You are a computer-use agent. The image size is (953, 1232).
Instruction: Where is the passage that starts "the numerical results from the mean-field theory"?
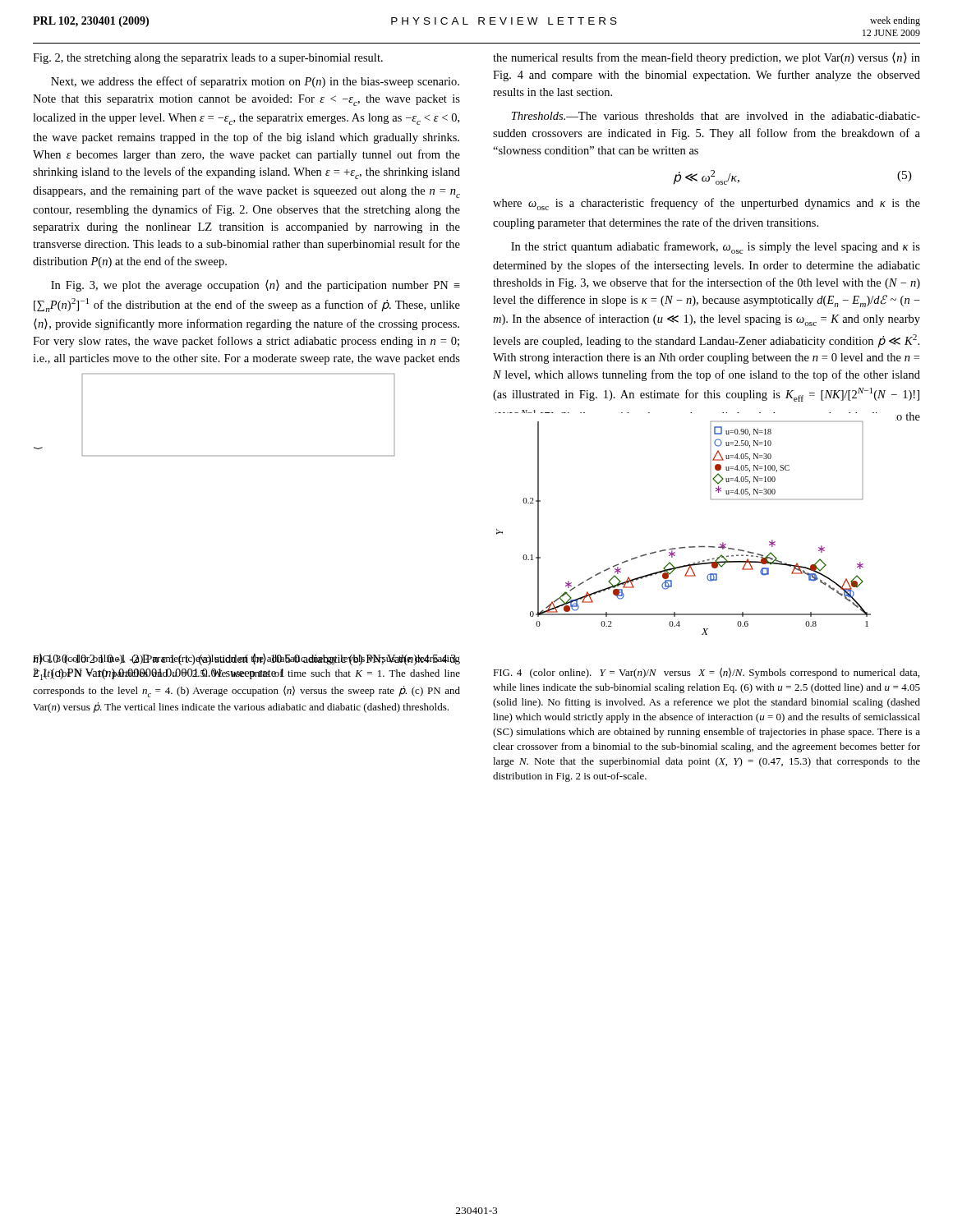707,75
